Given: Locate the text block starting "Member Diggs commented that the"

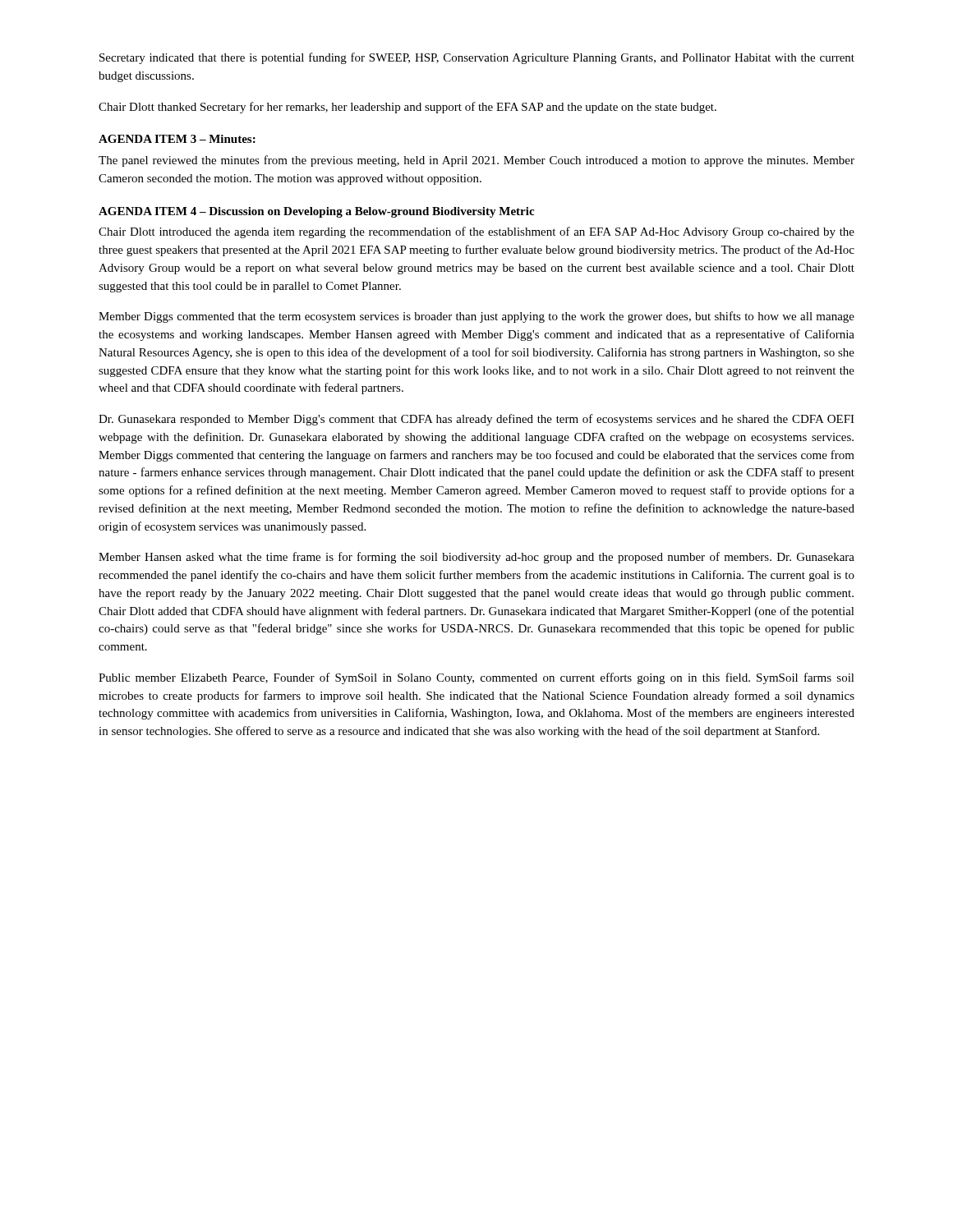Looking at the screenshot, I should click(x=476, y=352).
